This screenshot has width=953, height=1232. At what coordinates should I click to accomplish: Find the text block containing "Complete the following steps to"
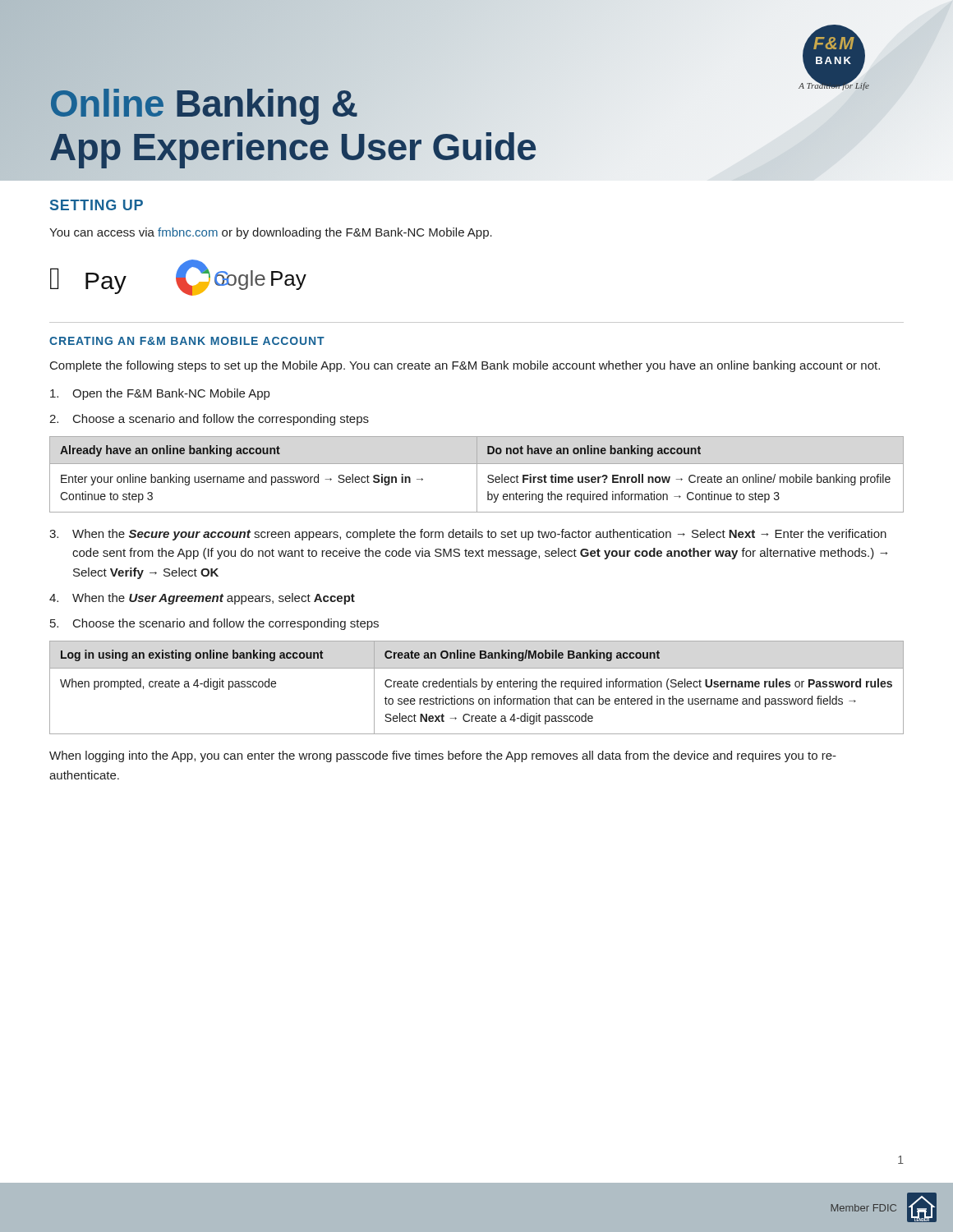[x=476, y=365]
